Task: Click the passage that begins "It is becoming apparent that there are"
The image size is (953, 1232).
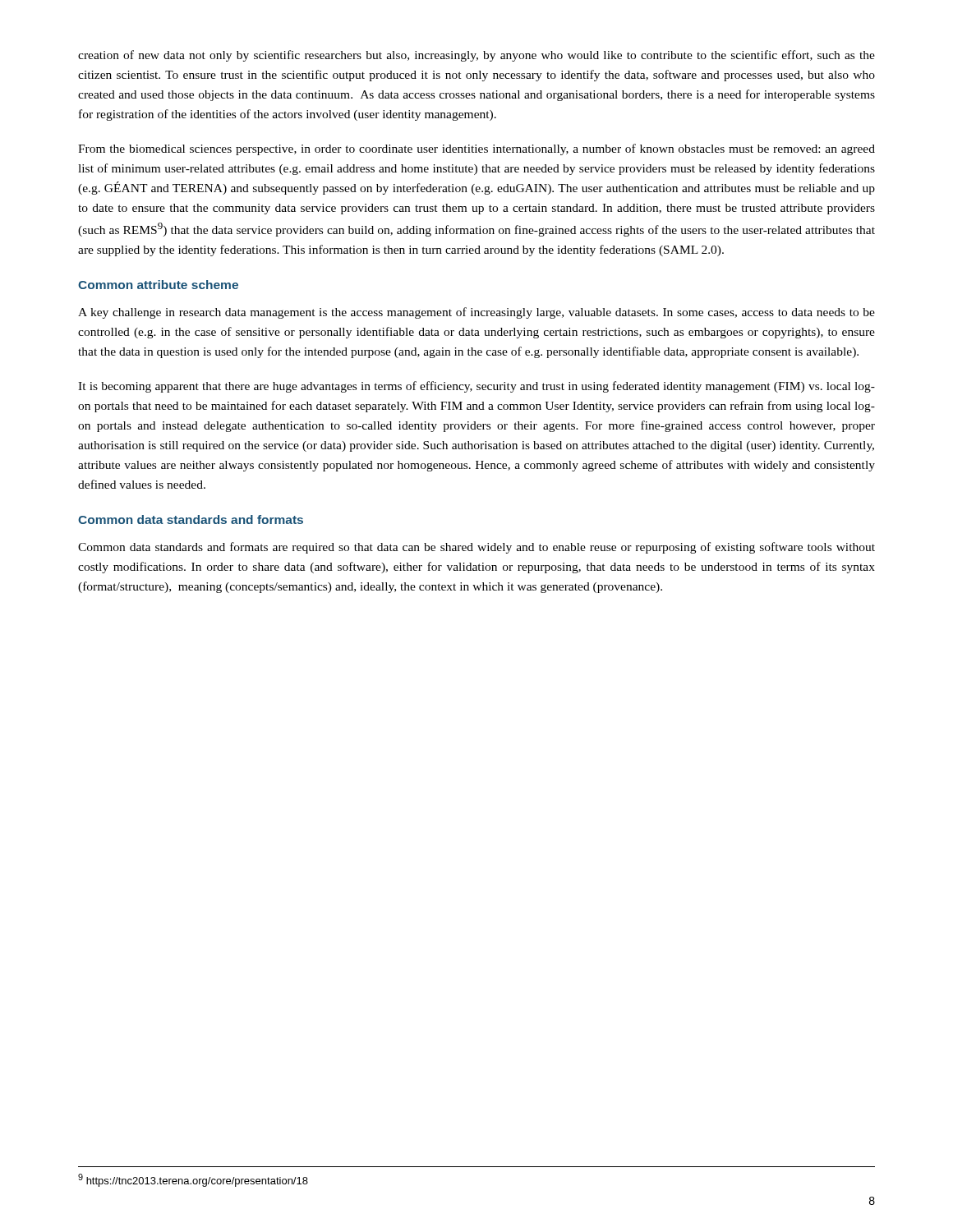Action: click(476, 436)
